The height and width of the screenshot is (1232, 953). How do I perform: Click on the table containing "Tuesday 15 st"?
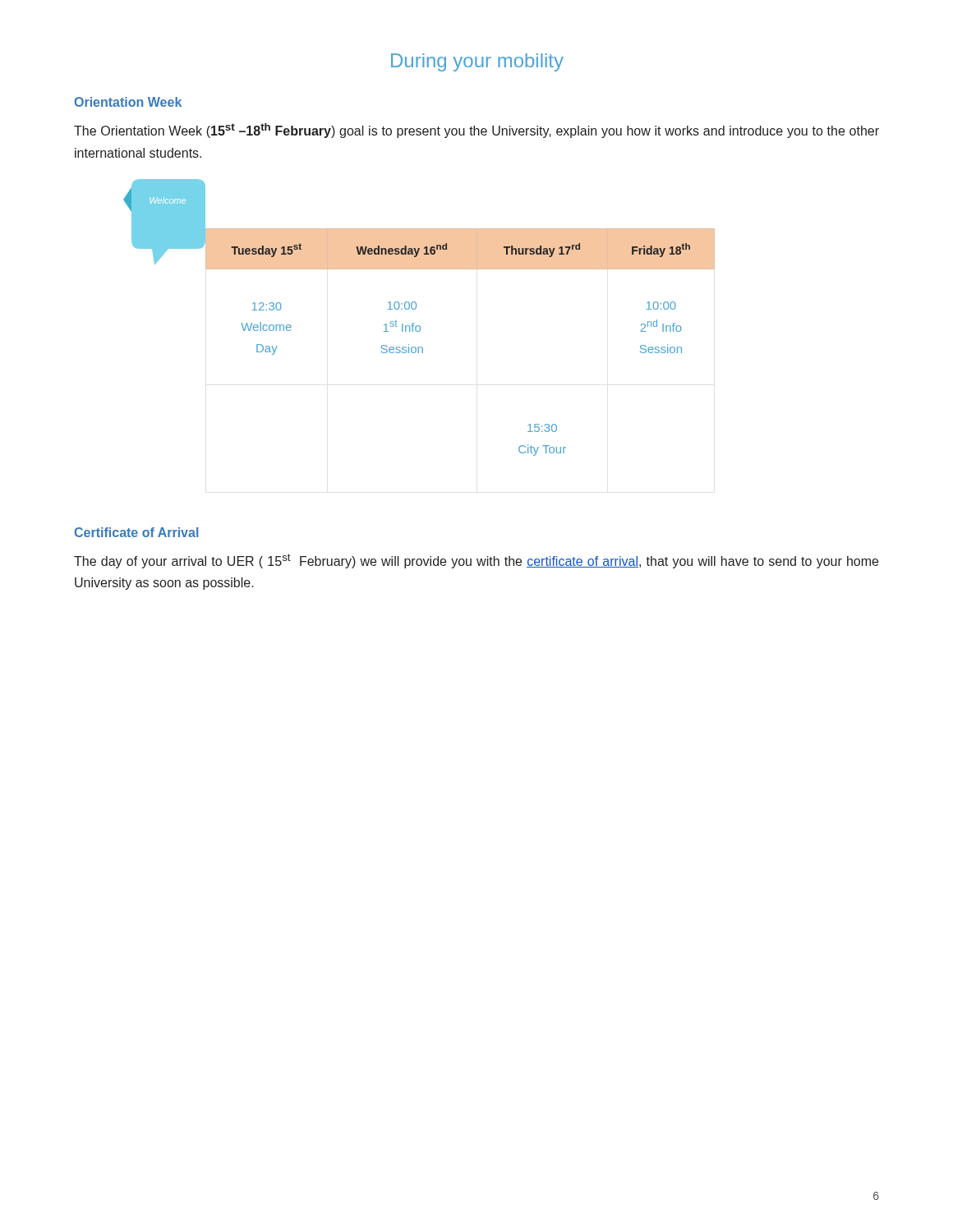pos(460,360)
